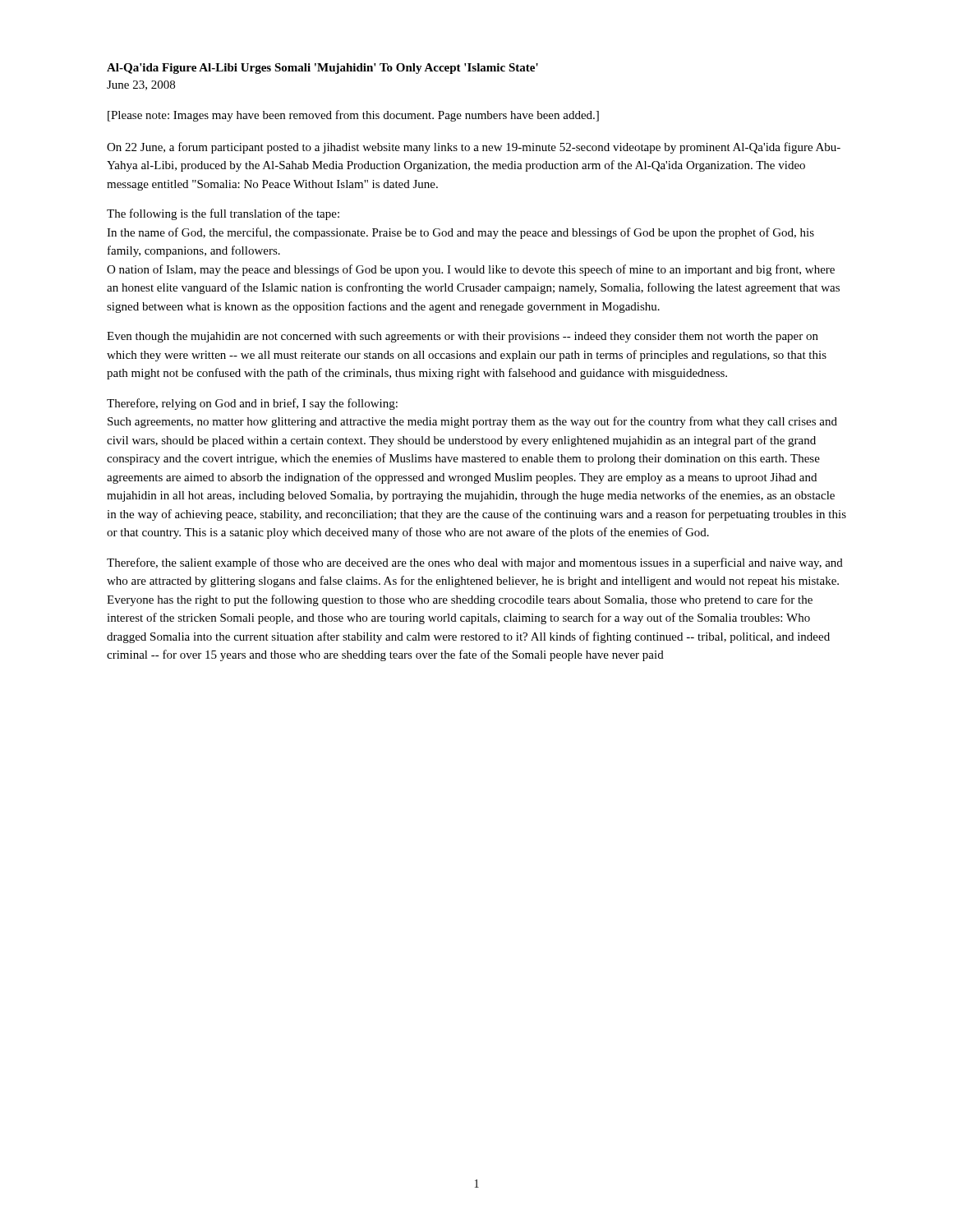The width and height of the screenshot is (953, 1232).
Task: Navigate to the element starting "Therefore, the salient example of"
Action: [x=475, y=609]
